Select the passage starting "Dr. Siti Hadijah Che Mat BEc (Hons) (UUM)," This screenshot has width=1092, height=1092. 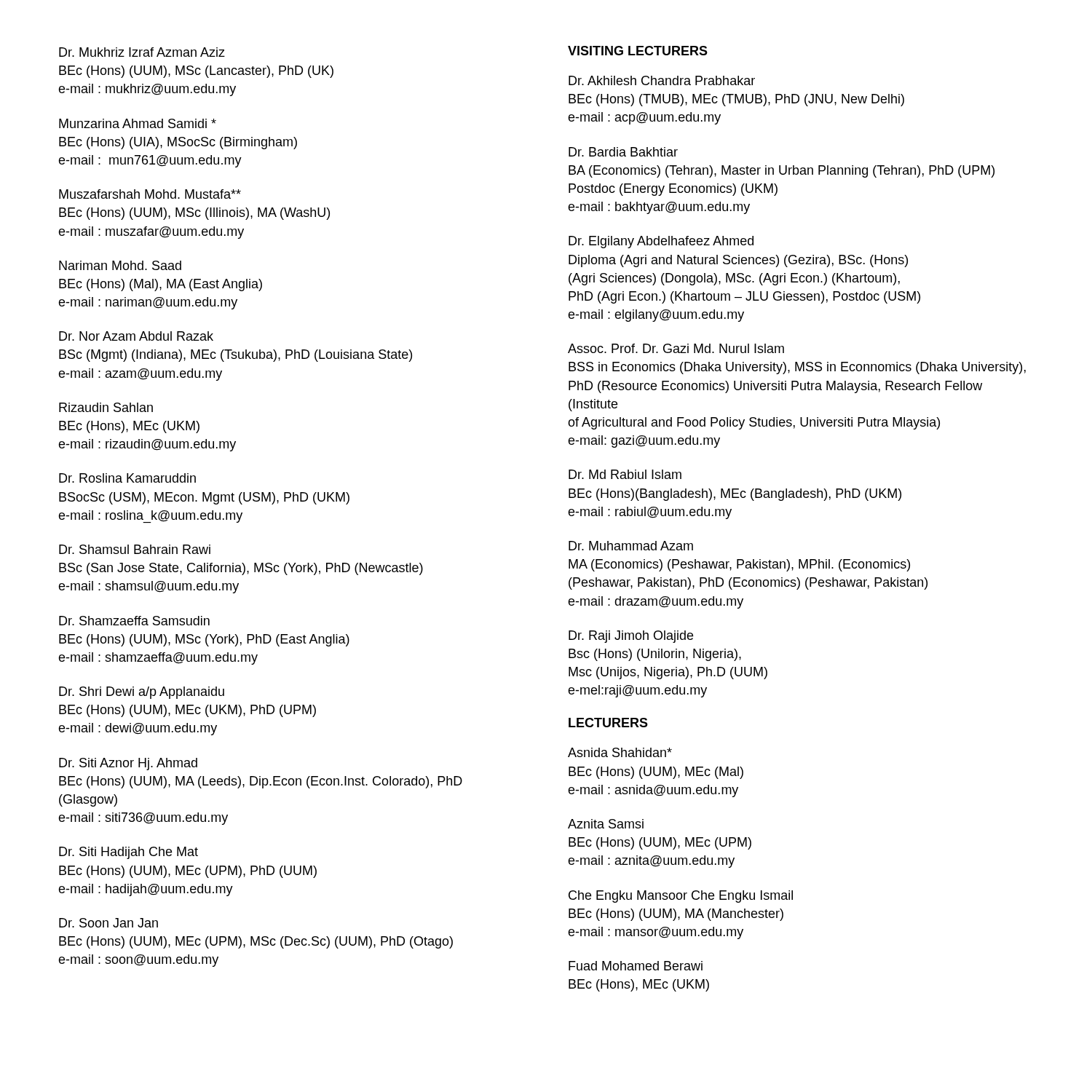[188, 870]
